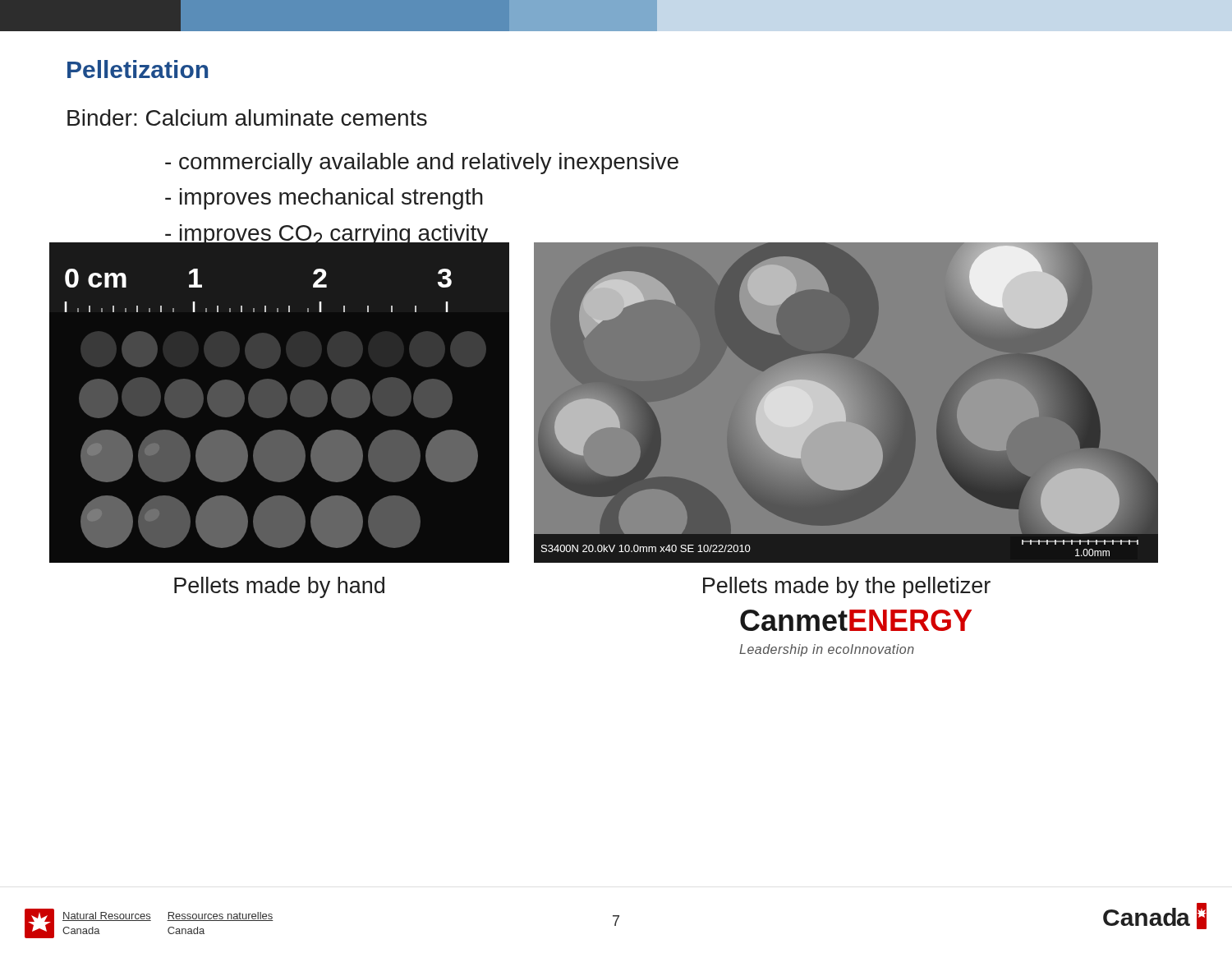Locate the list item that says "improves mechanical strength"

pyautogui.click(x=324, y=197)
